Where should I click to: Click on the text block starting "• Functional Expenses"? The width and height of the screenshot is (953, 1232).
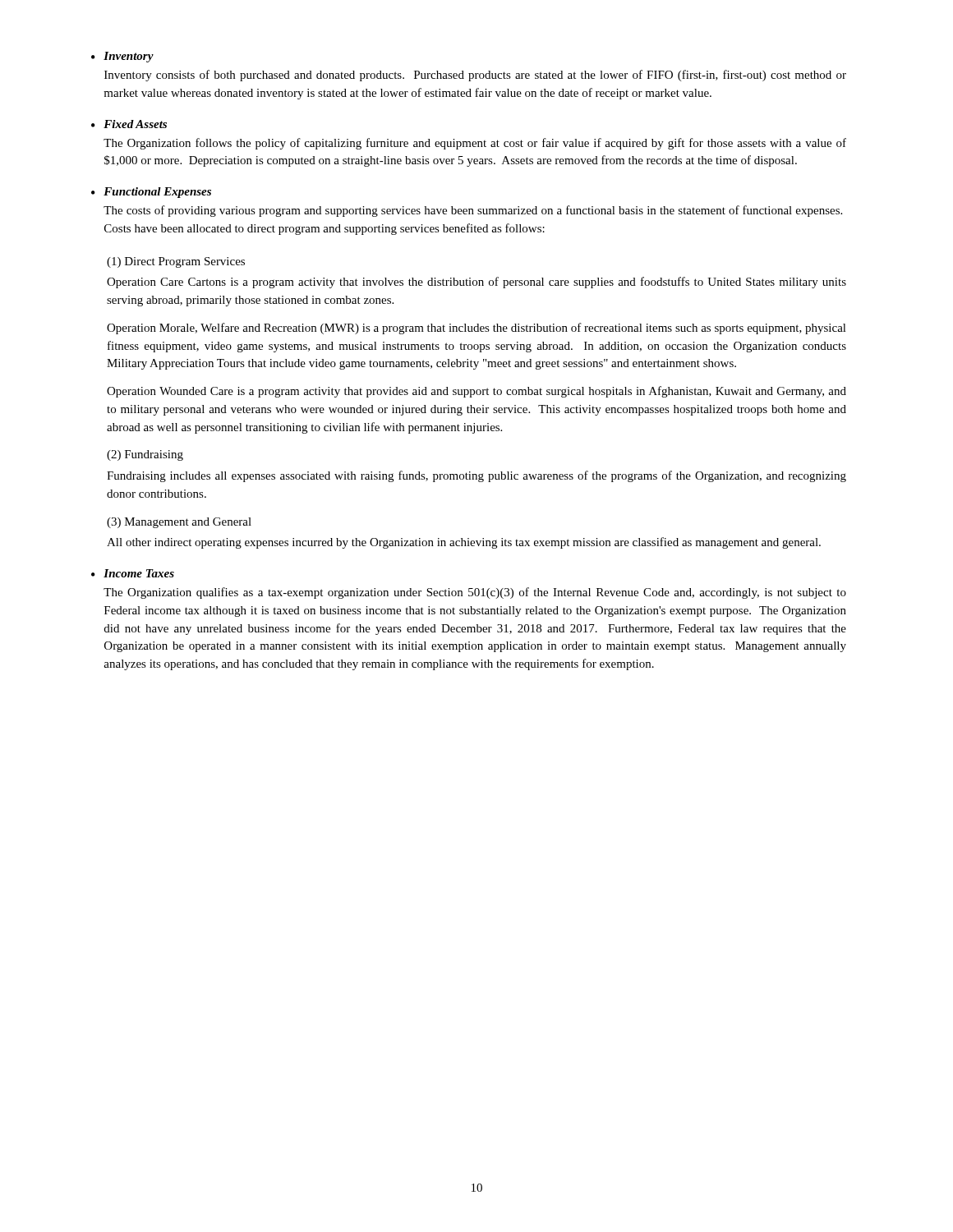[468, 211]
